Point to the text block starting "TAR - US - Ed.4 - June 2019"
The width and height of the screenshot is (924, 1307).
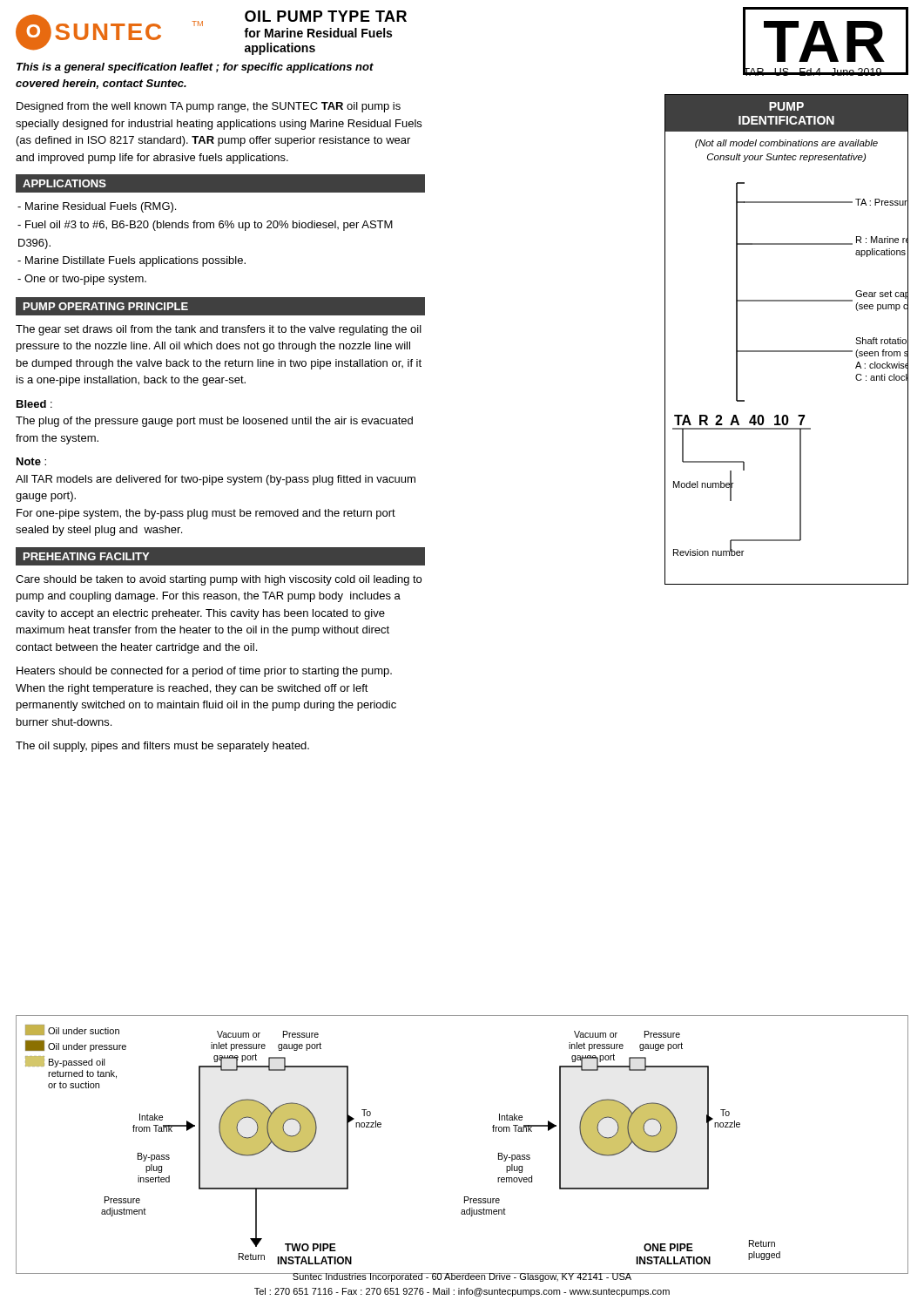(x=813, y=72)
